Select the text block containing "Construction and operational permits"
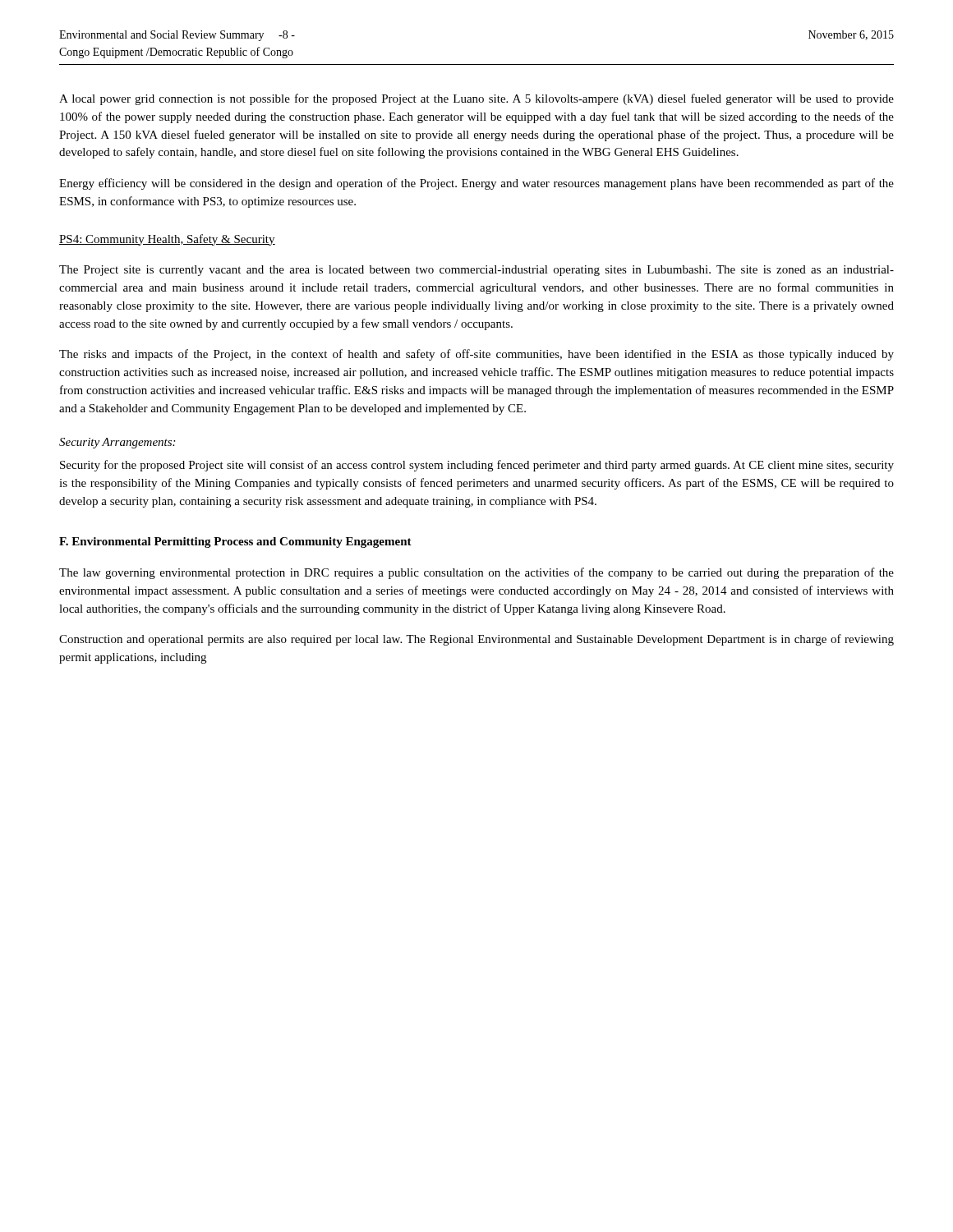 click(476, 649)
